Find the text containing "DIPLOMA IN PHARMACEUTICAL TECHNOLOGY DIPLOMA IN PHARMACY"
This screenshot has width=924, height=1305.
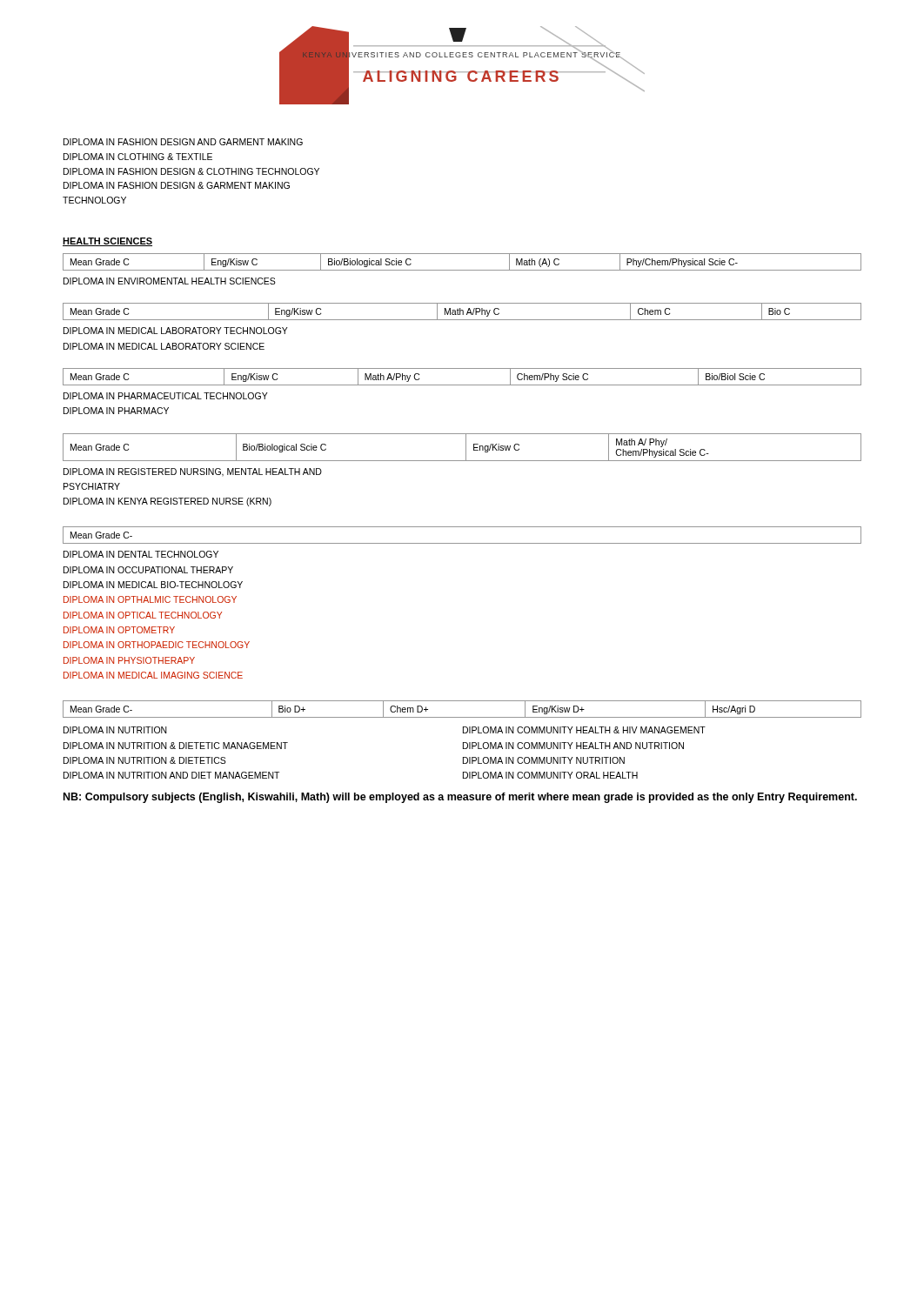click(x=165, y=403)
